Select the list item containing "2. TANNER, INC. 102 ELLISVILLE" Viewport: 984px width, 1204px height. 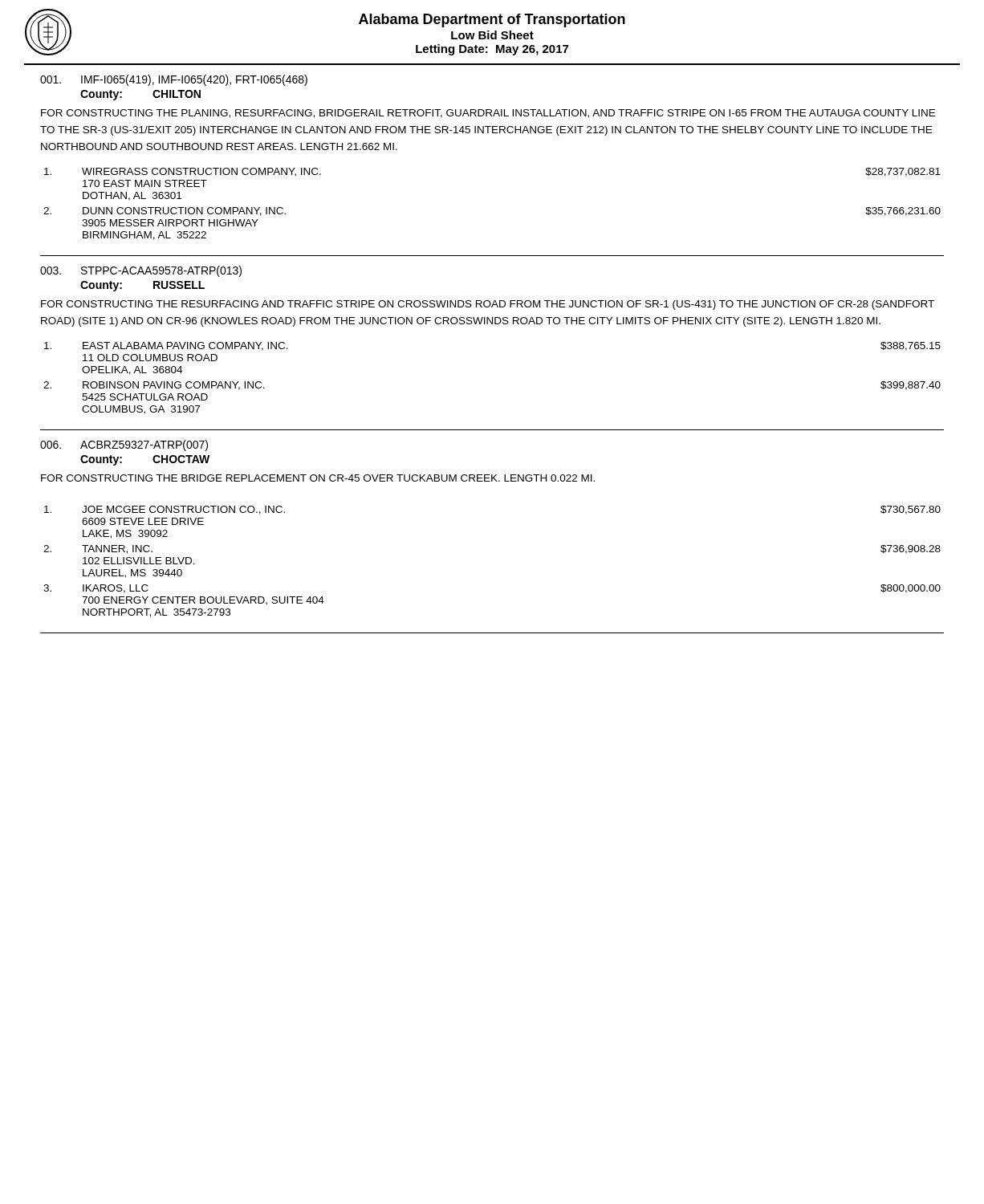[x=114, y=549]
